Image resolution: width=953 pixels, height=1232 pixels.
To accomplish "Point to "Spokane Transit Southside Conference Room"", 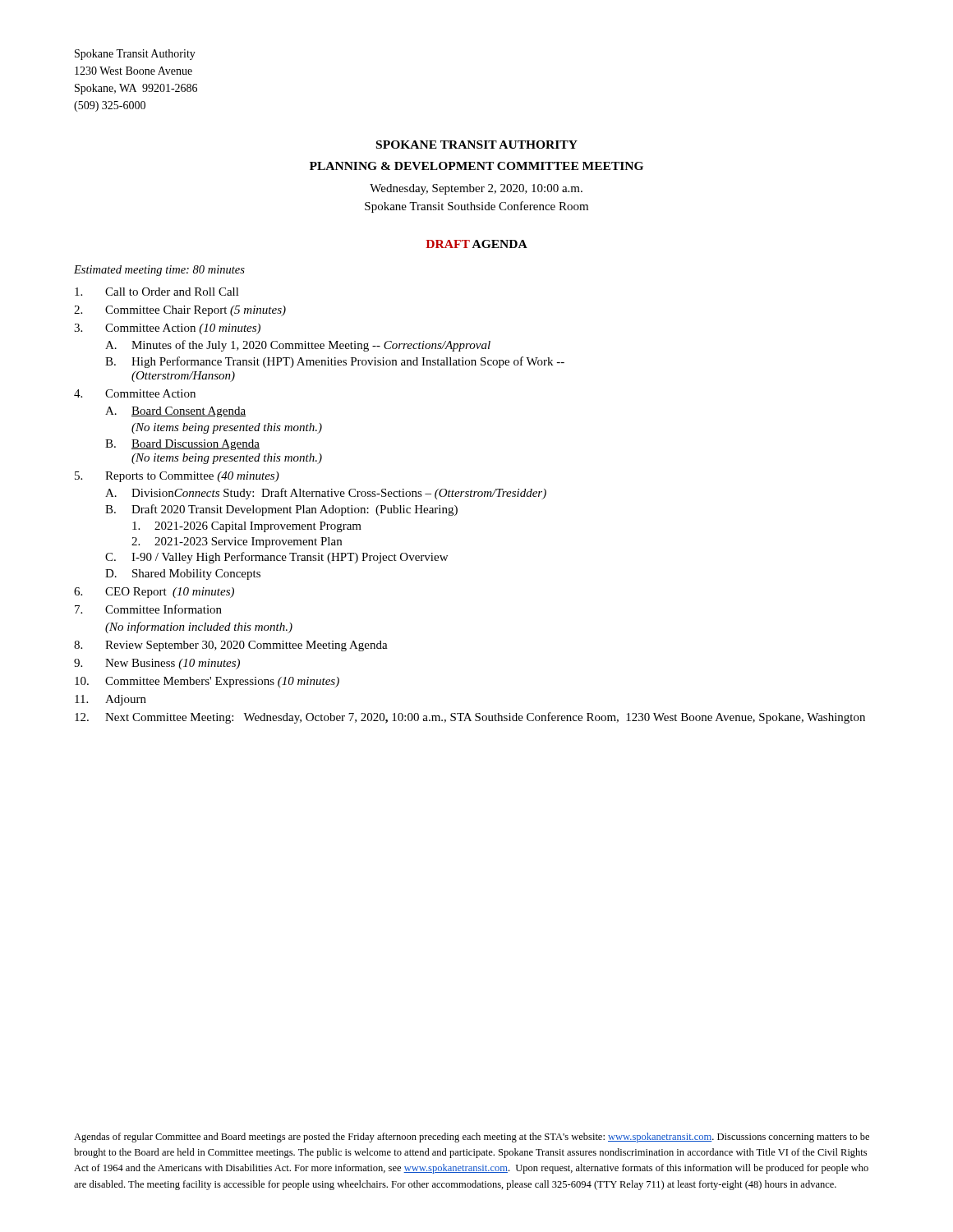I will [476, 206].
